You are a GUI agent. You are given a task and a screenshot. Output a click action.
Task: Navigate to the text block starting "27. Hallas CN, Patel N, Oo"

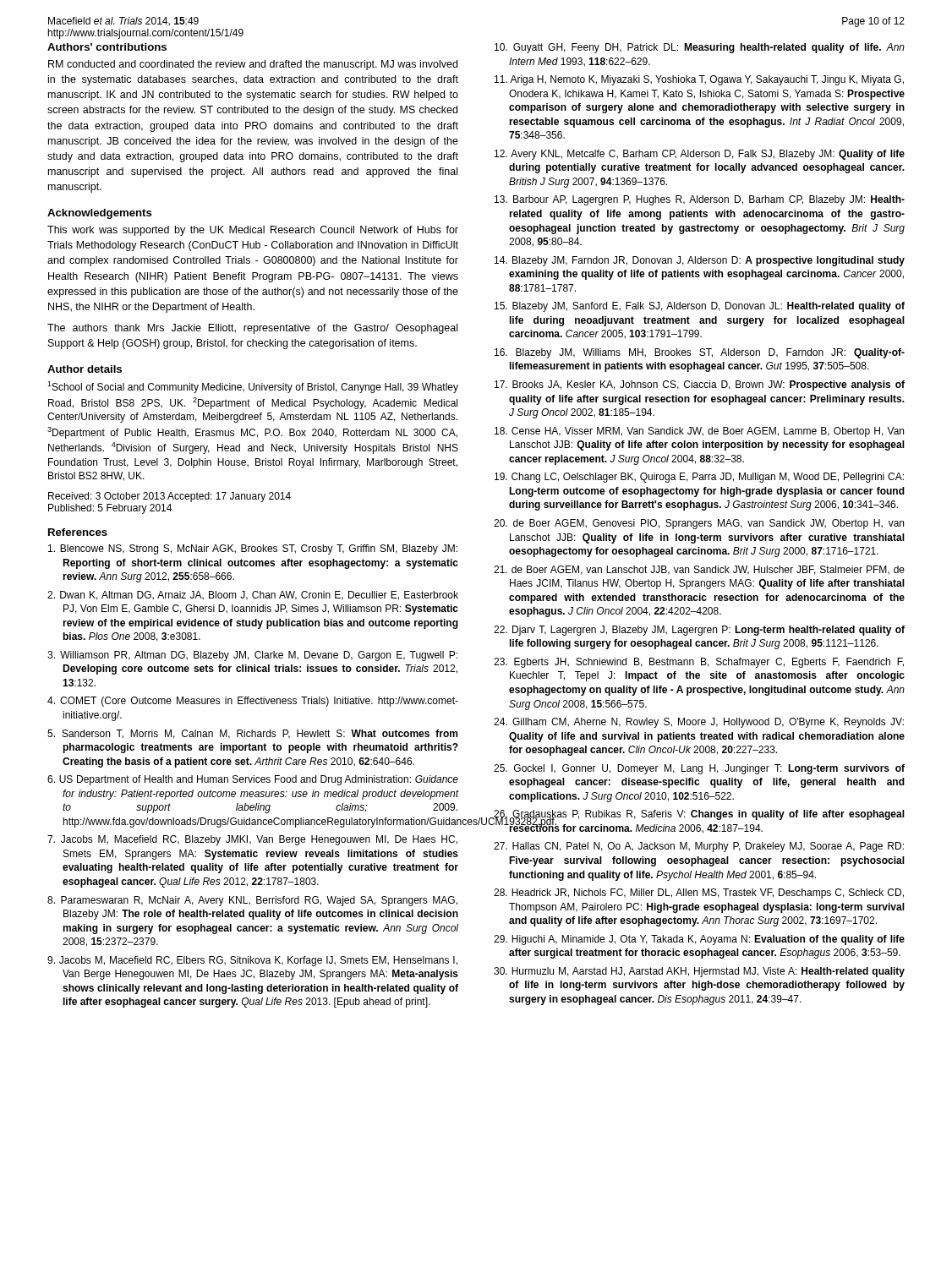click(x=699, y=861)
